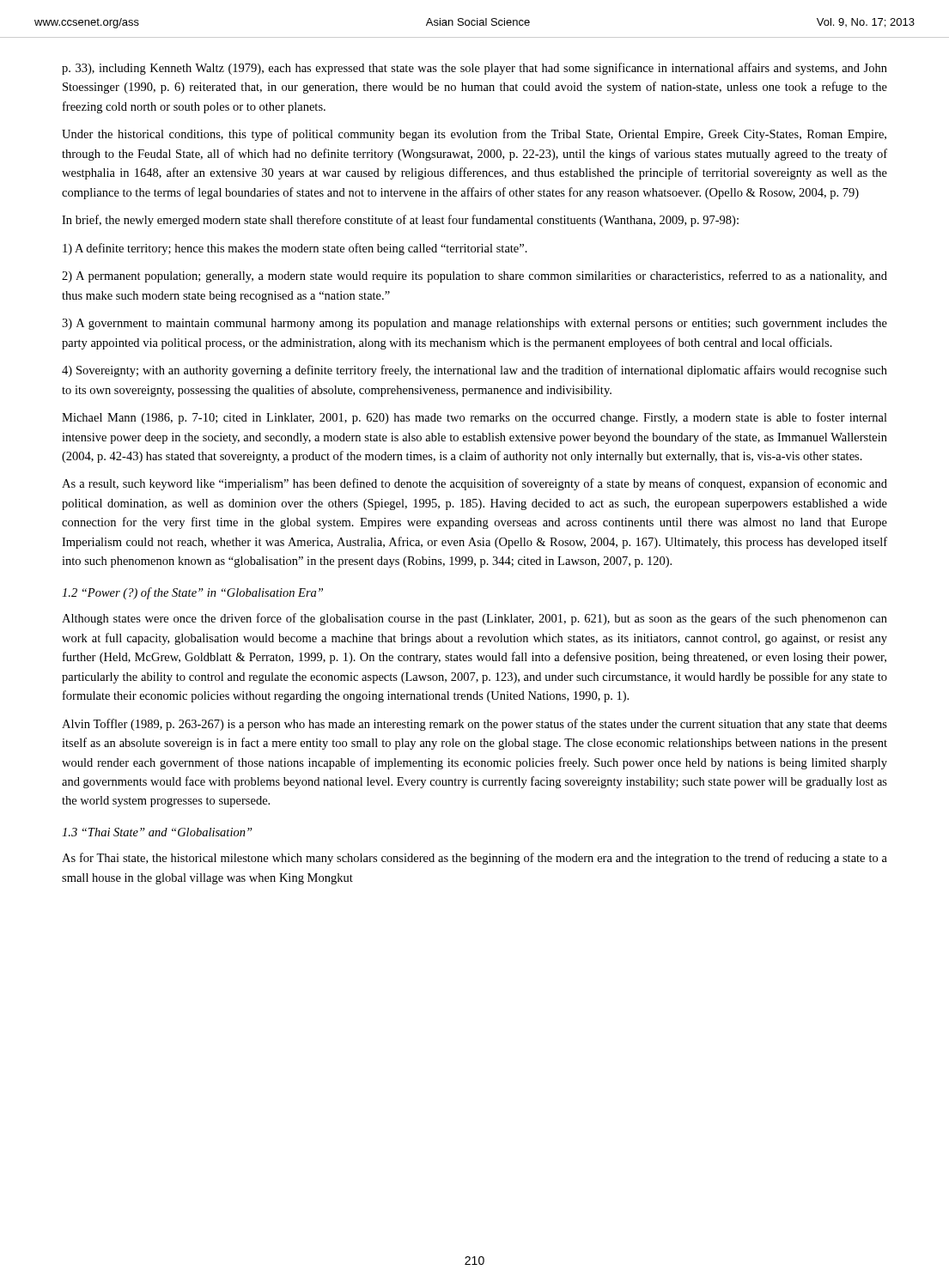Locate the text block that reads "In brief, the newly"
The height and width of the screenshot is (1288, 949).
[474, 220]
